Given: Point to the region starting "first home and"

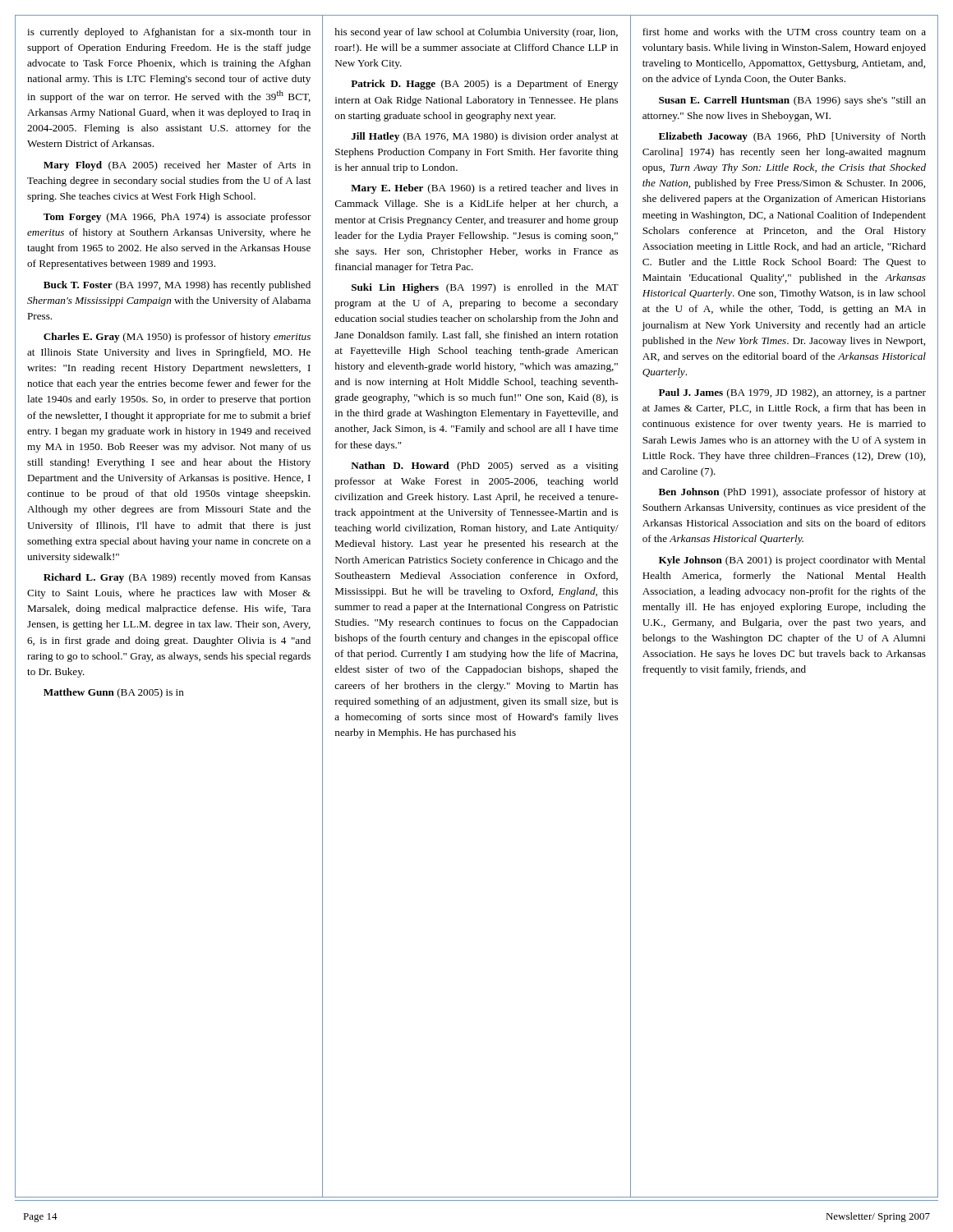Looking at the screenshot, I should pos(784,351).
